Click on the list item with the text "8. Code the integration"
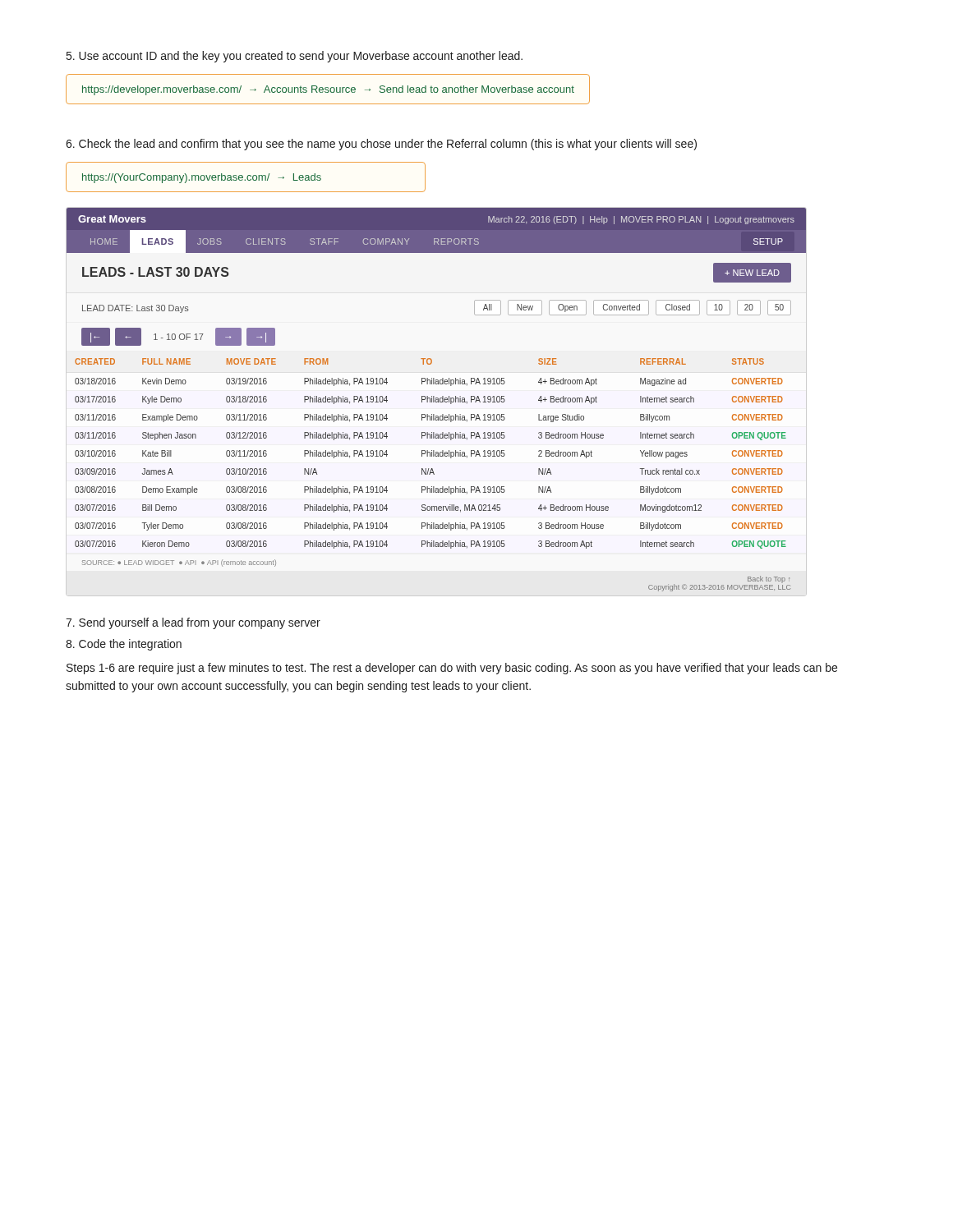 (124, 644)
